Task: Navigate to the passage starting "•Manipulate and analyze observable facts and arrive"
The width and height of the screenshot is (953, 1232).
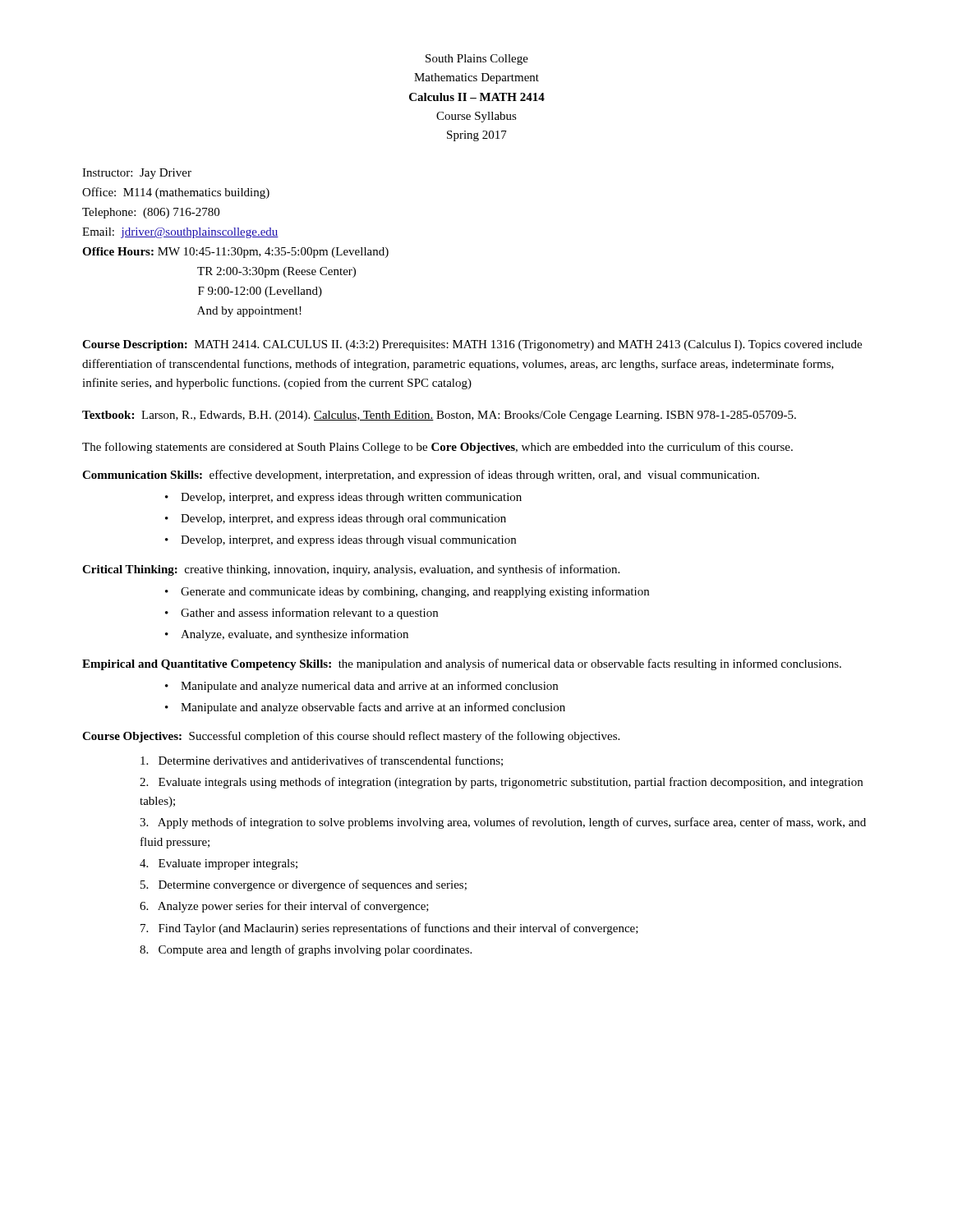Action: pos(365,708)
